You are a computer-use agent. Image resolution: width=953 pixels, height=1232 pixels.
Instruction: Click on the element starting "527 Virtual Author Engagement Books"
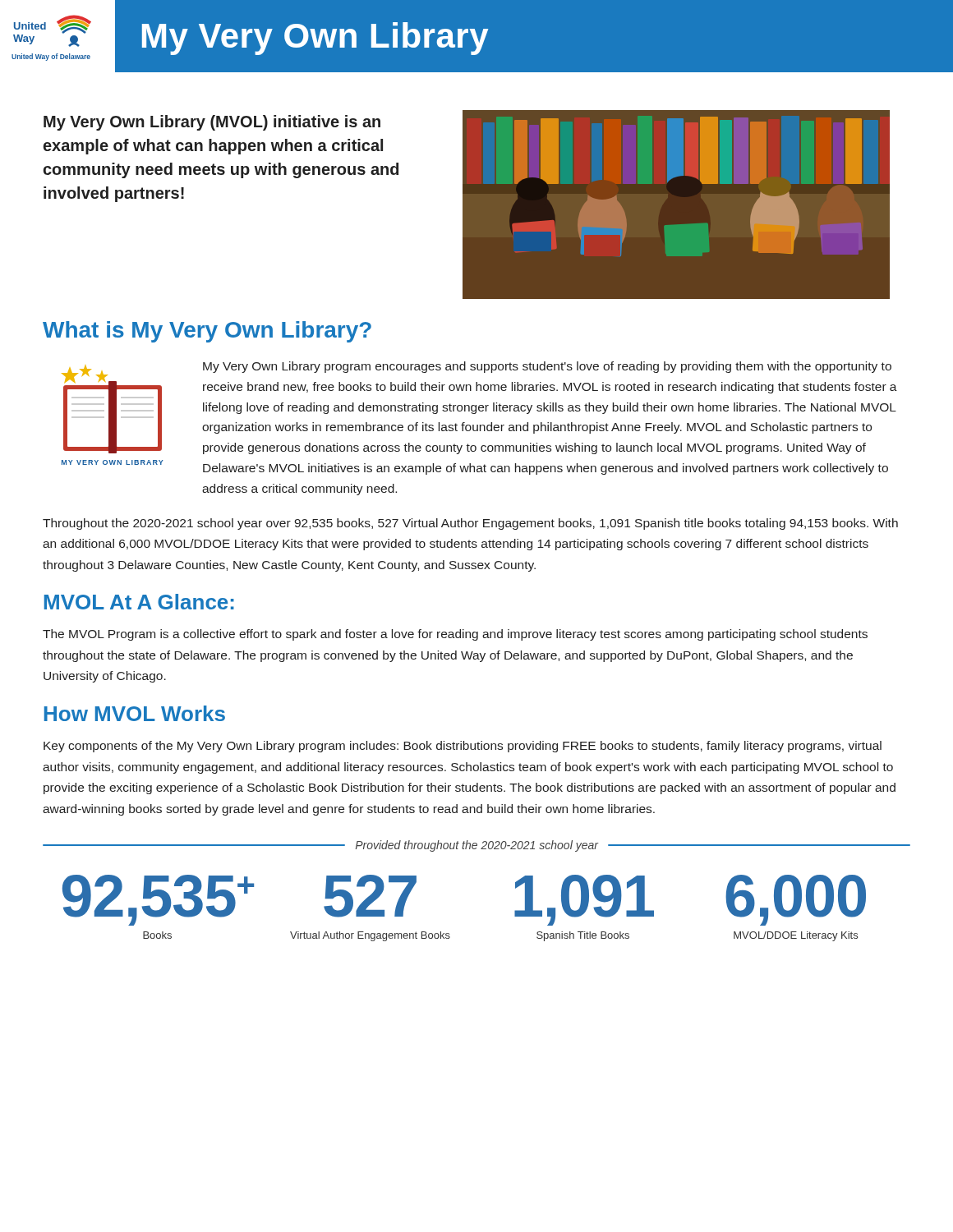(x=370, y=905)
